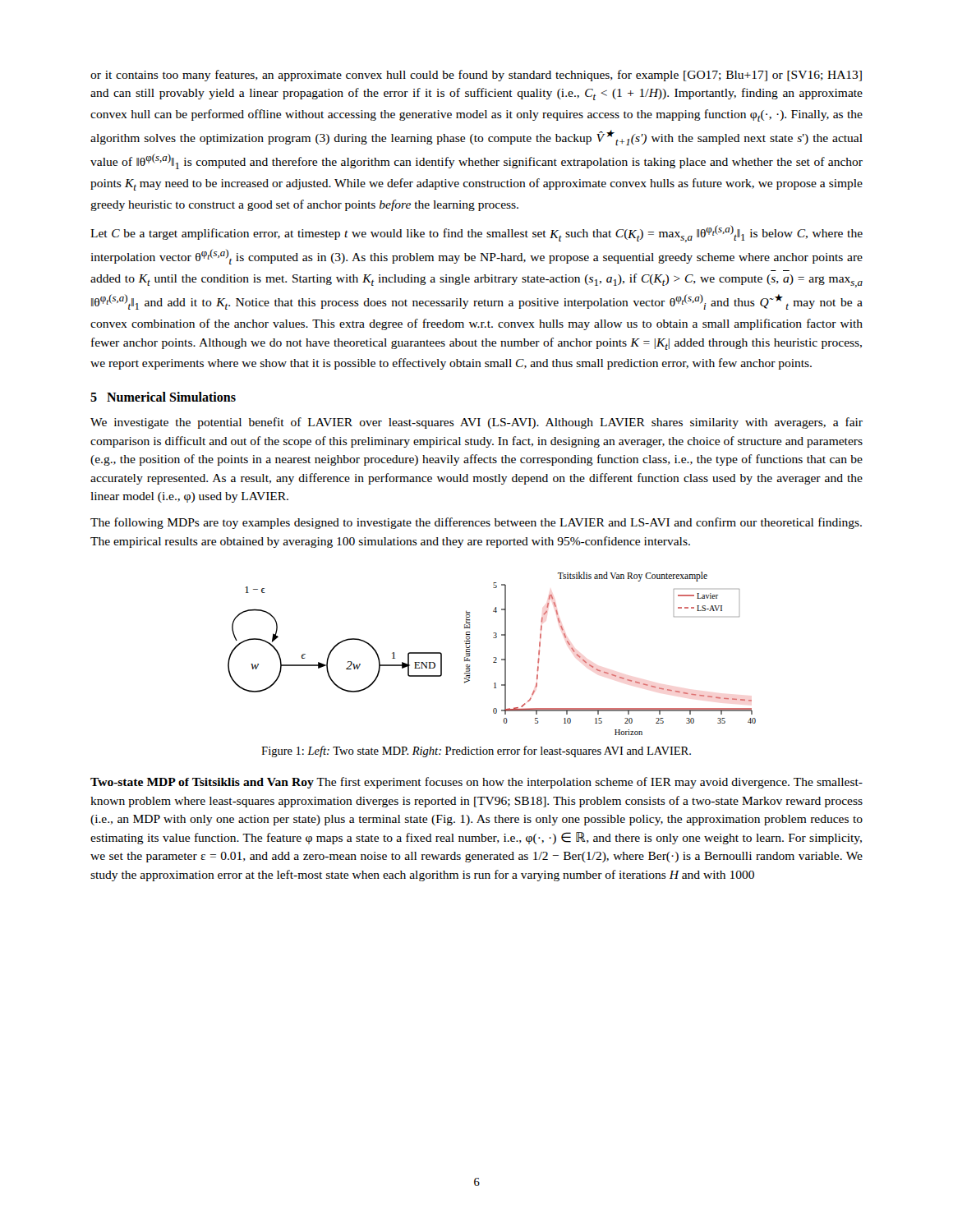This screenshot has height=1232, width=953.
Task: Click on the text block that says "Two-state MDP of Tsitsiklis and Van"
Action: (476, 829)
